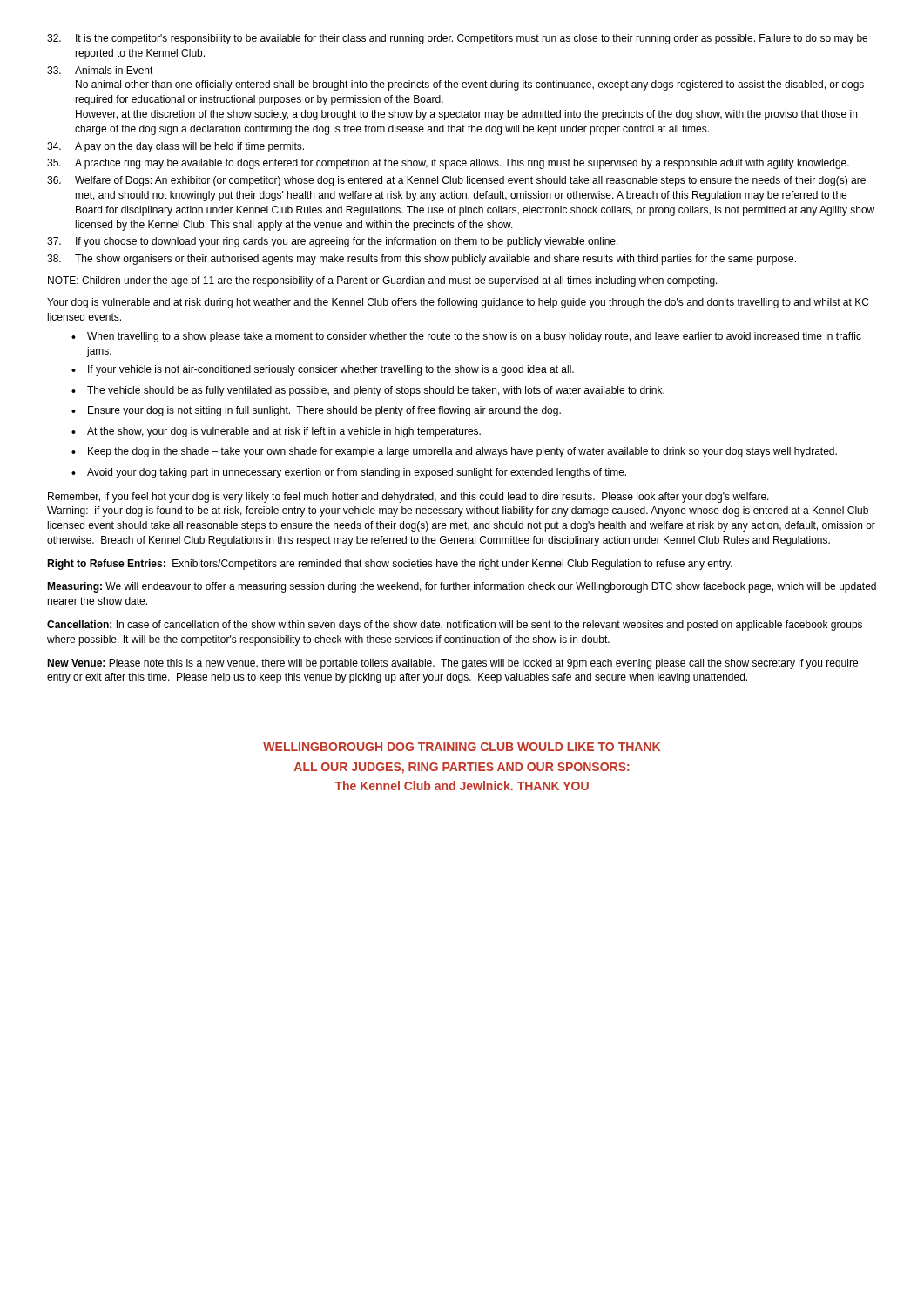Locate the block of text that opens with "38. The show"
The width and height of the screenshot is (924, 1307).
point(462,259)
